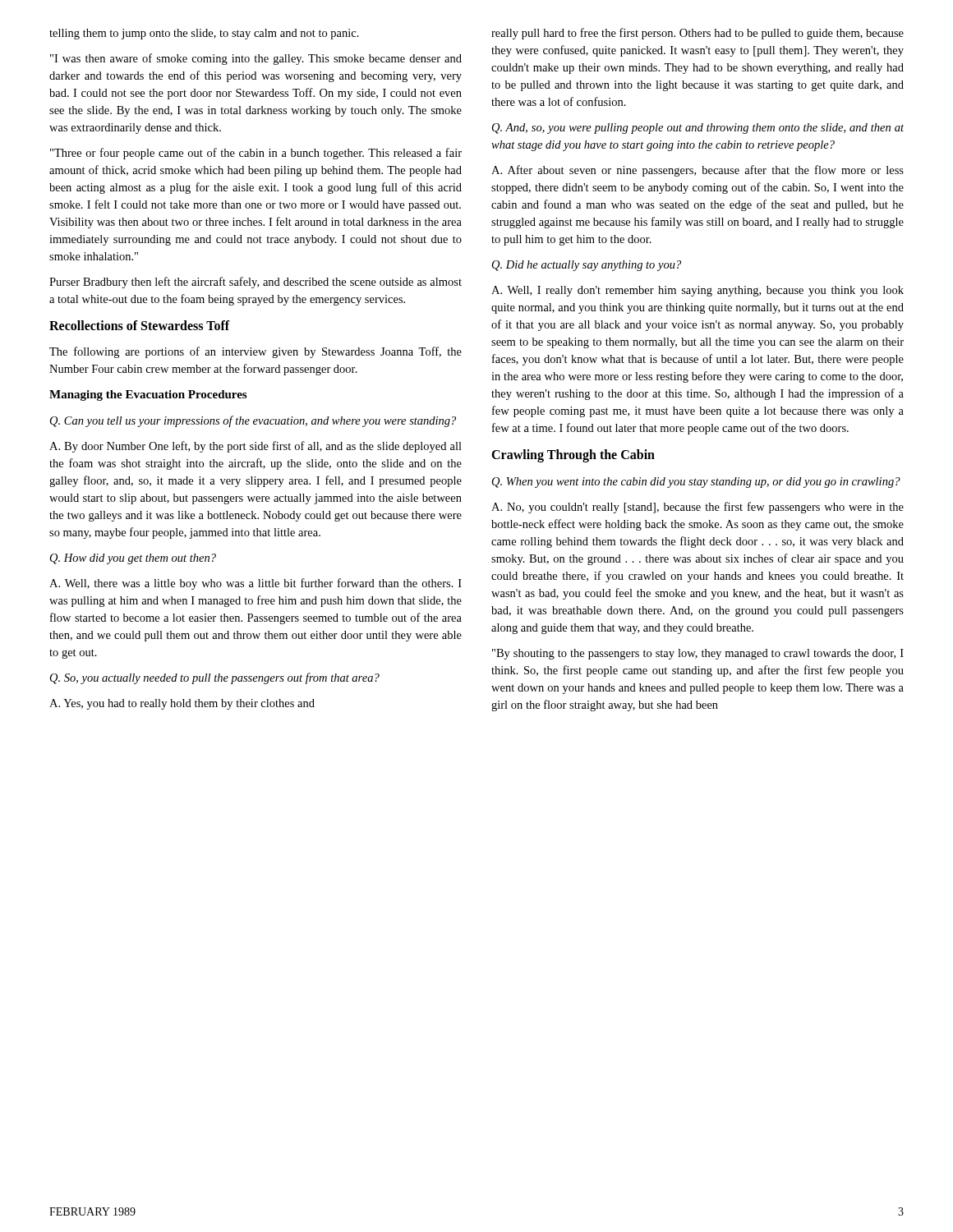Click on the passage starting ""I was then"

(x=255, y=93)
